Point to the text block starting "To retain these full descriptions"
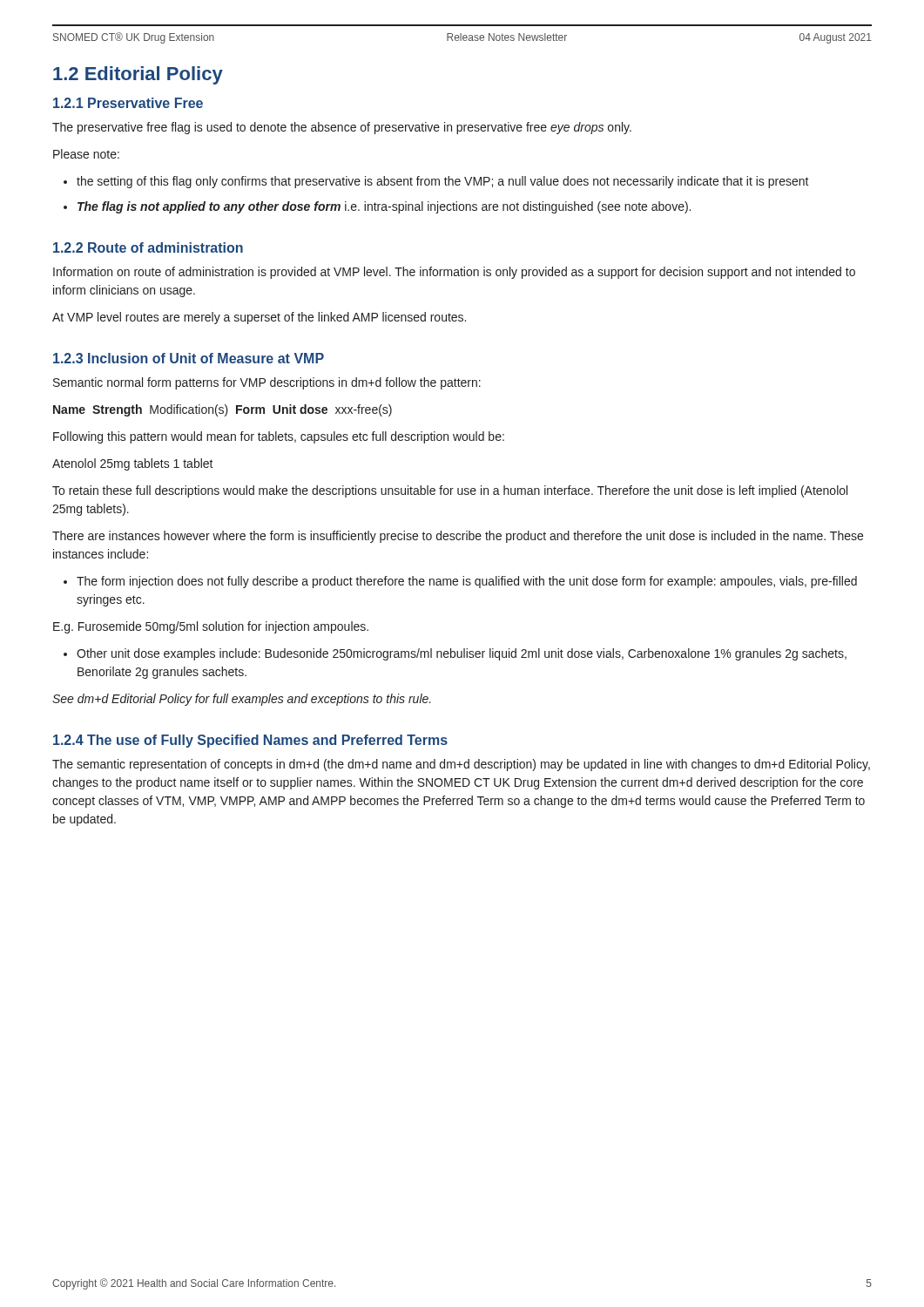924x1307 pixels. point(462,500)
